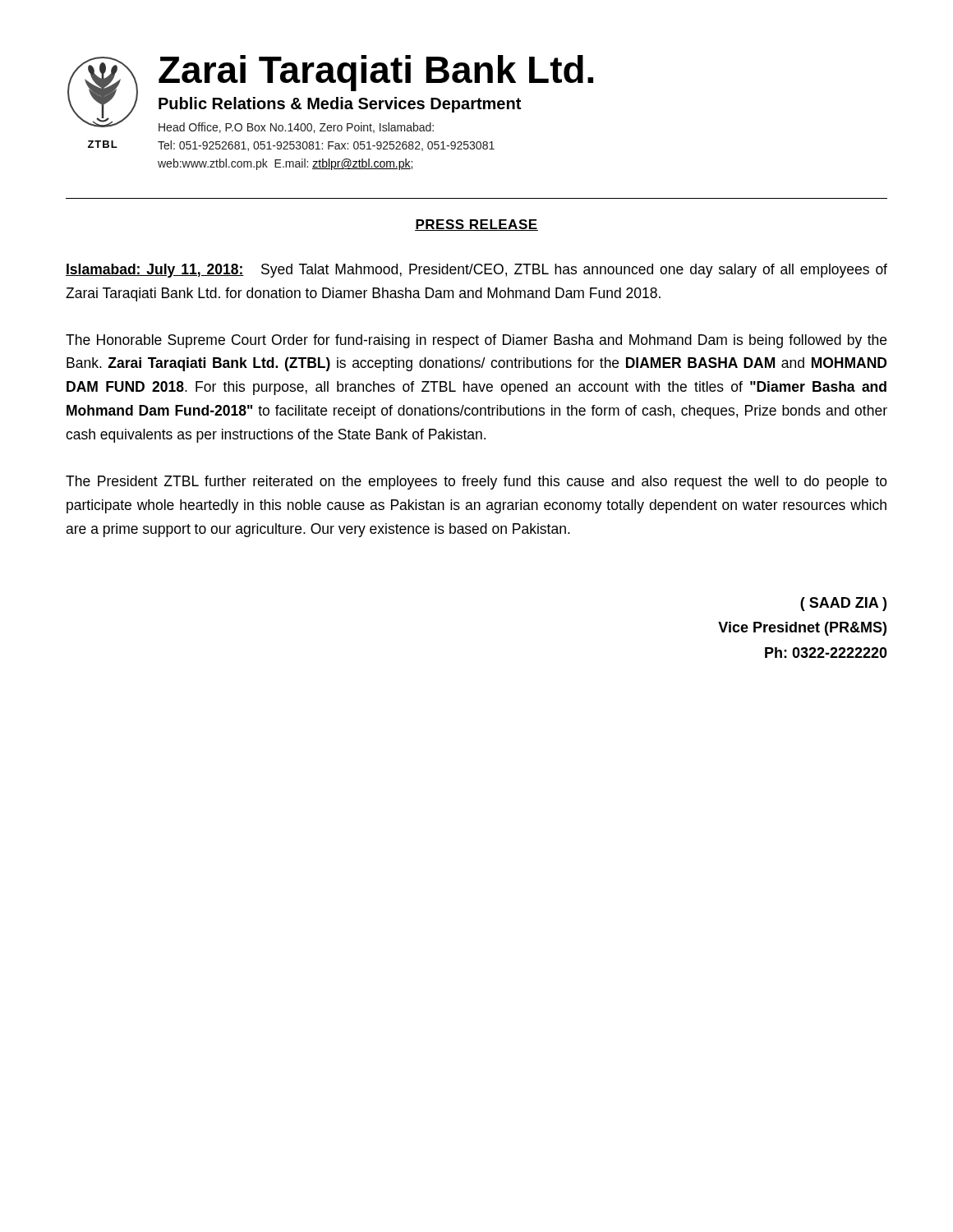Image resolution: width=953 pixels, height=1232 pixels.
Task: Click on the element starting "( SAAD ZIA )"
Action: click(803, 628)
